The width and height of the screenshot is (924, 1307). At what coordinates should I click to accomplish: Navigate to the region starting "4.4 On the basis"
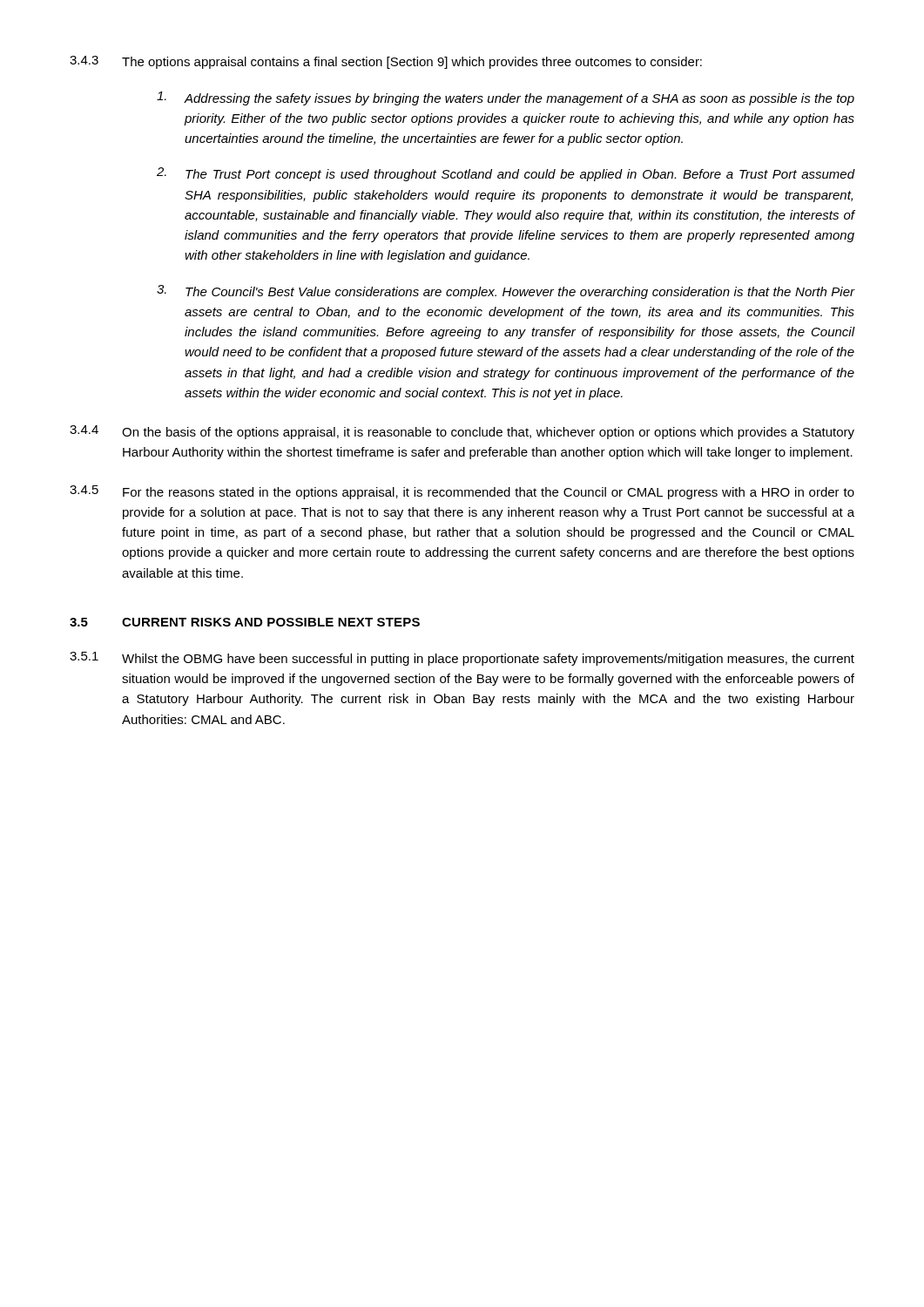(462, 442)
